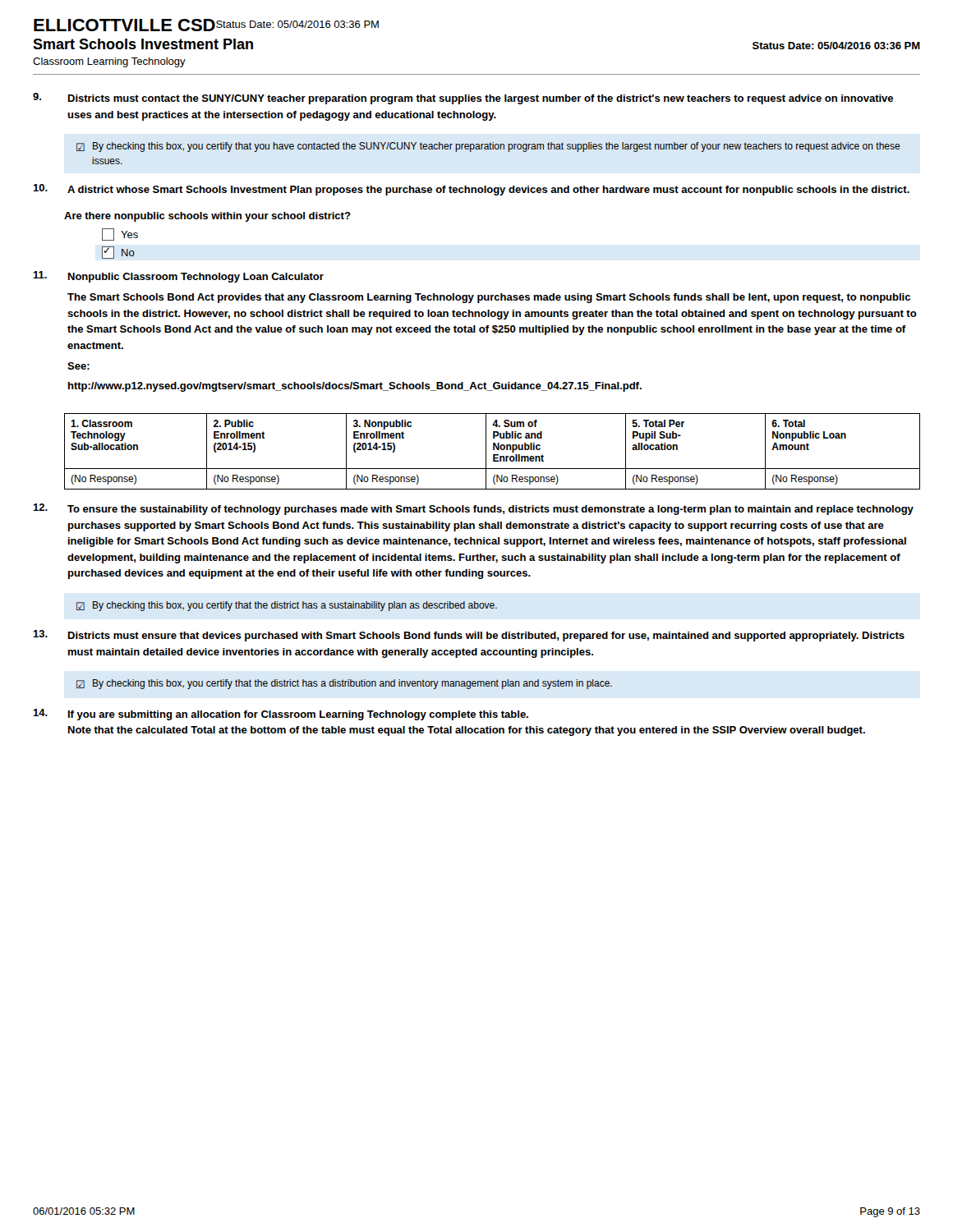Locate the title
Screen dimensions: 1232x953
143,44
